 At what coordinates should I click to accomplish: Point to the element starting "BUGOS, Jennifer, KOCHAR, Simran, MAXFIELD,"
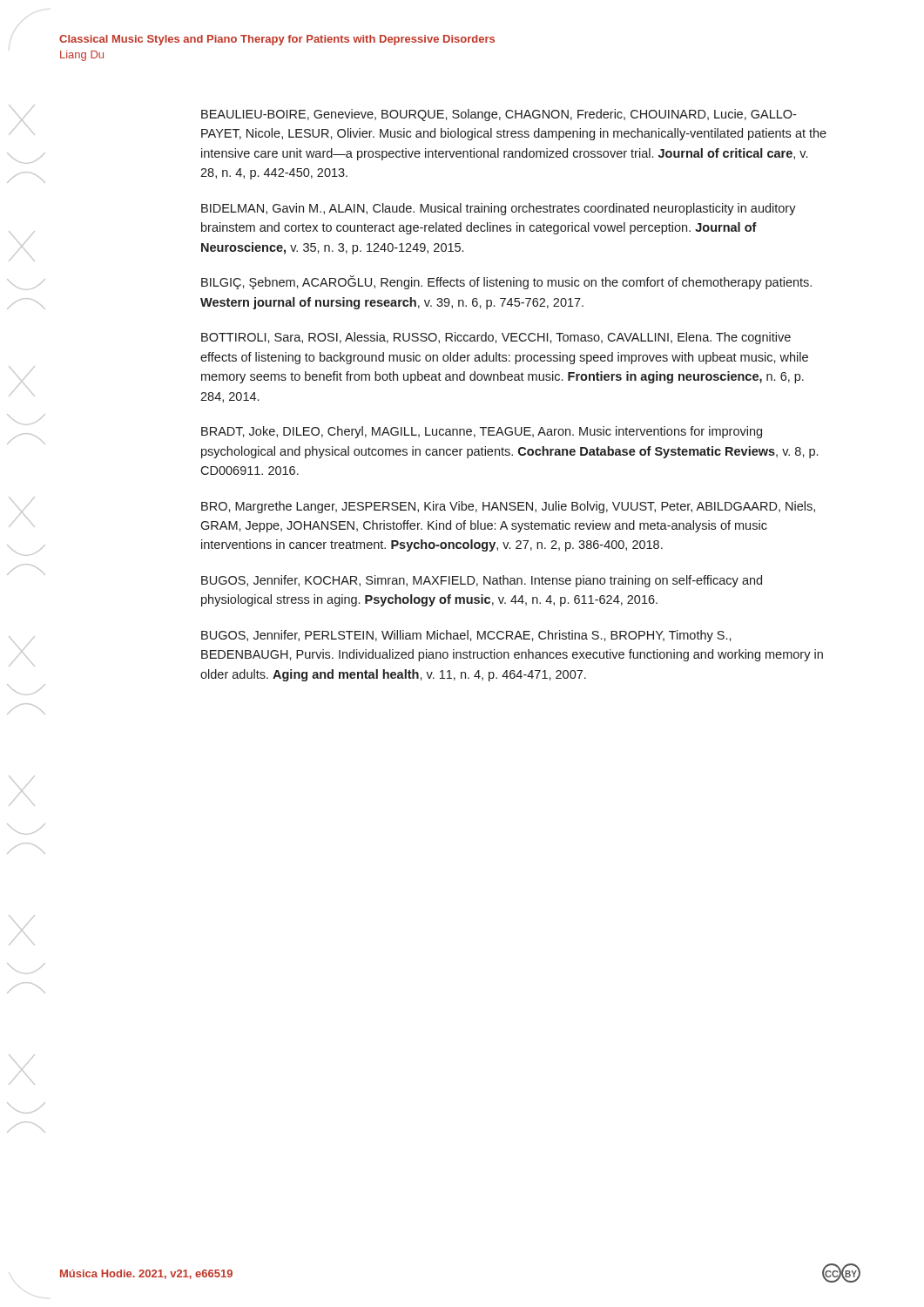tap(482, 590)
